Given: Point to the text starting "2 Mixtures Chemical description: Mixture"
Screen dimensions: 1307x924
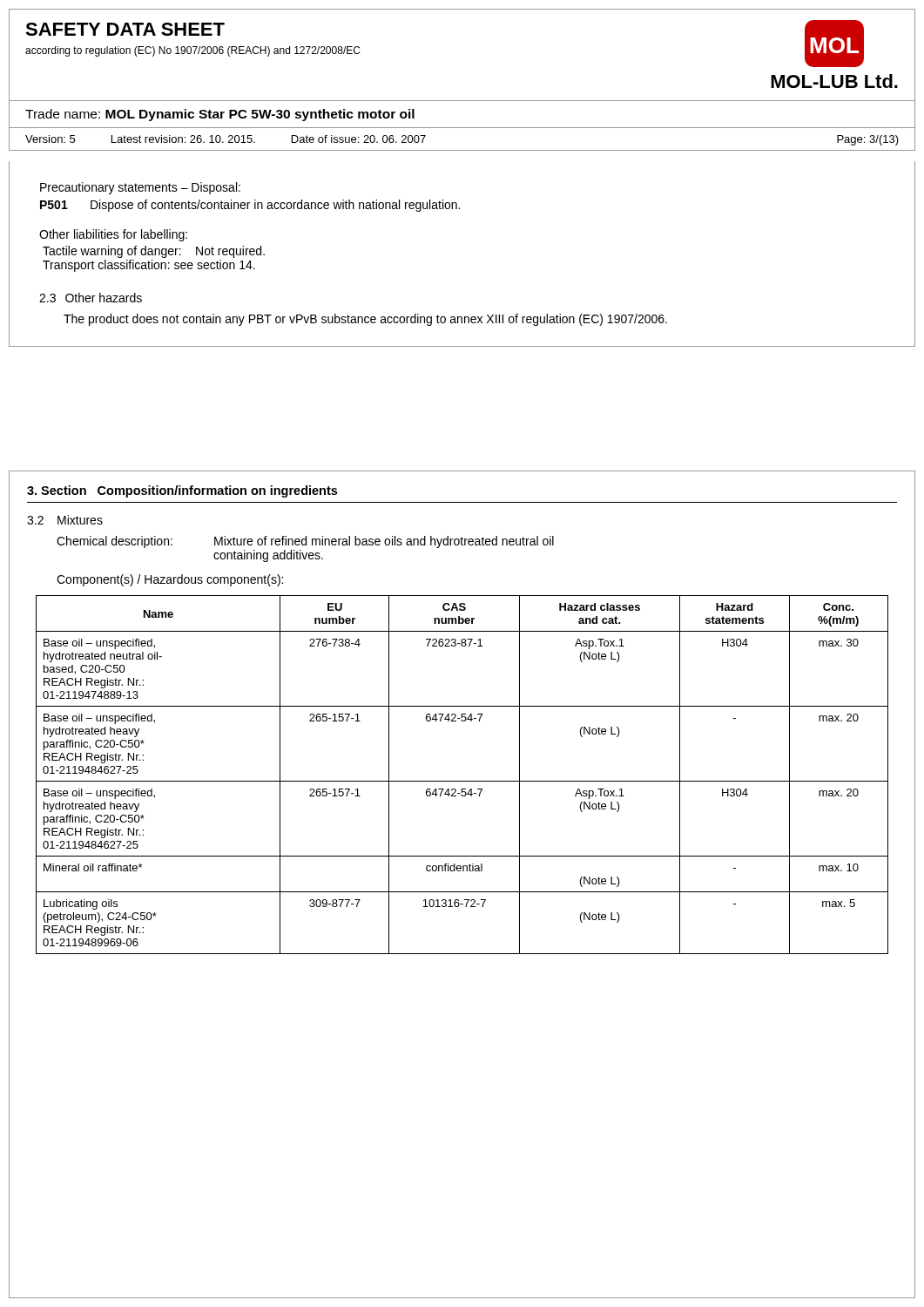Looking at the screenshot, I should (x=462, y=538).
